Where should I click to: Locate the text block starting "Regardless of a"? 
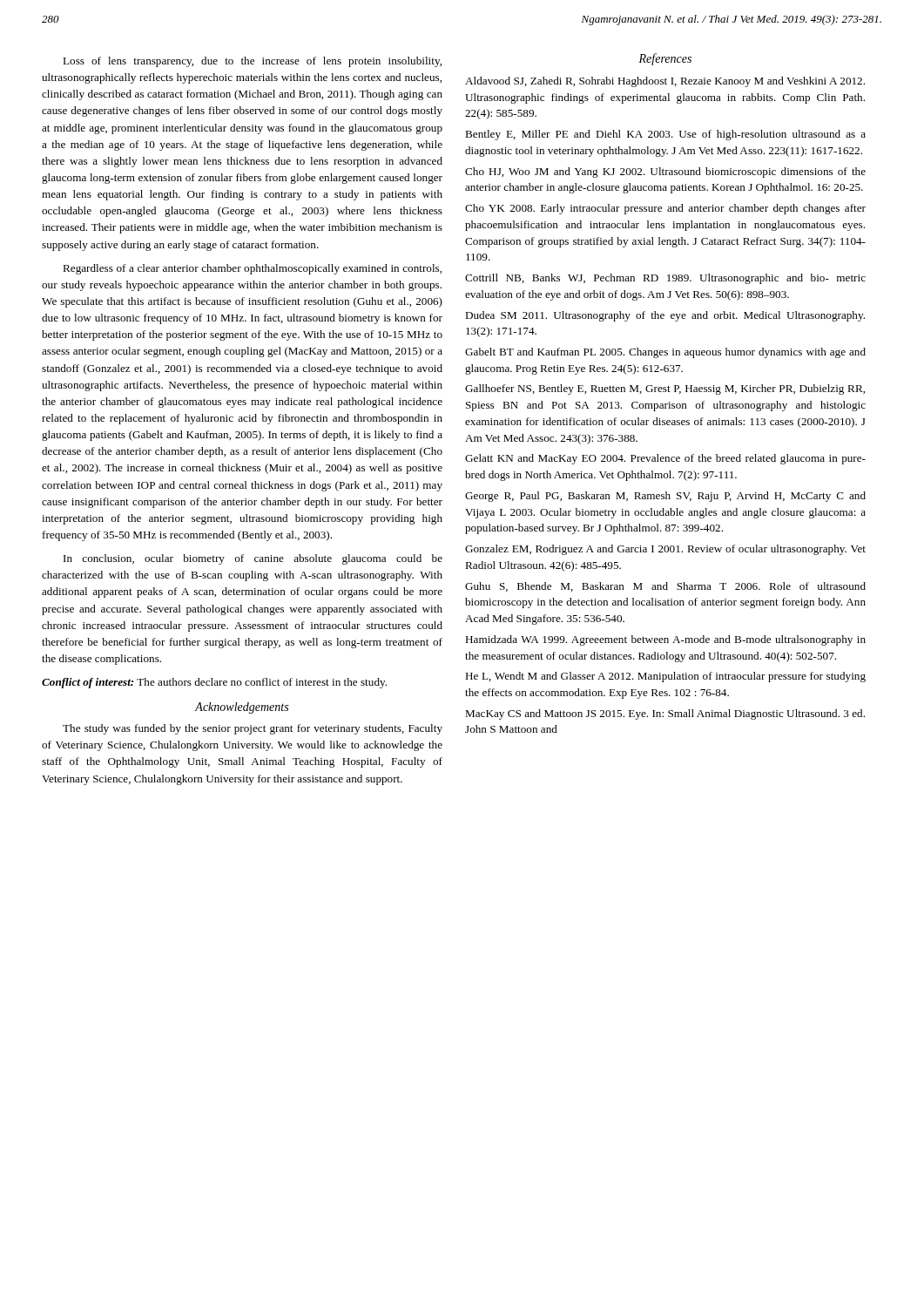242,401
